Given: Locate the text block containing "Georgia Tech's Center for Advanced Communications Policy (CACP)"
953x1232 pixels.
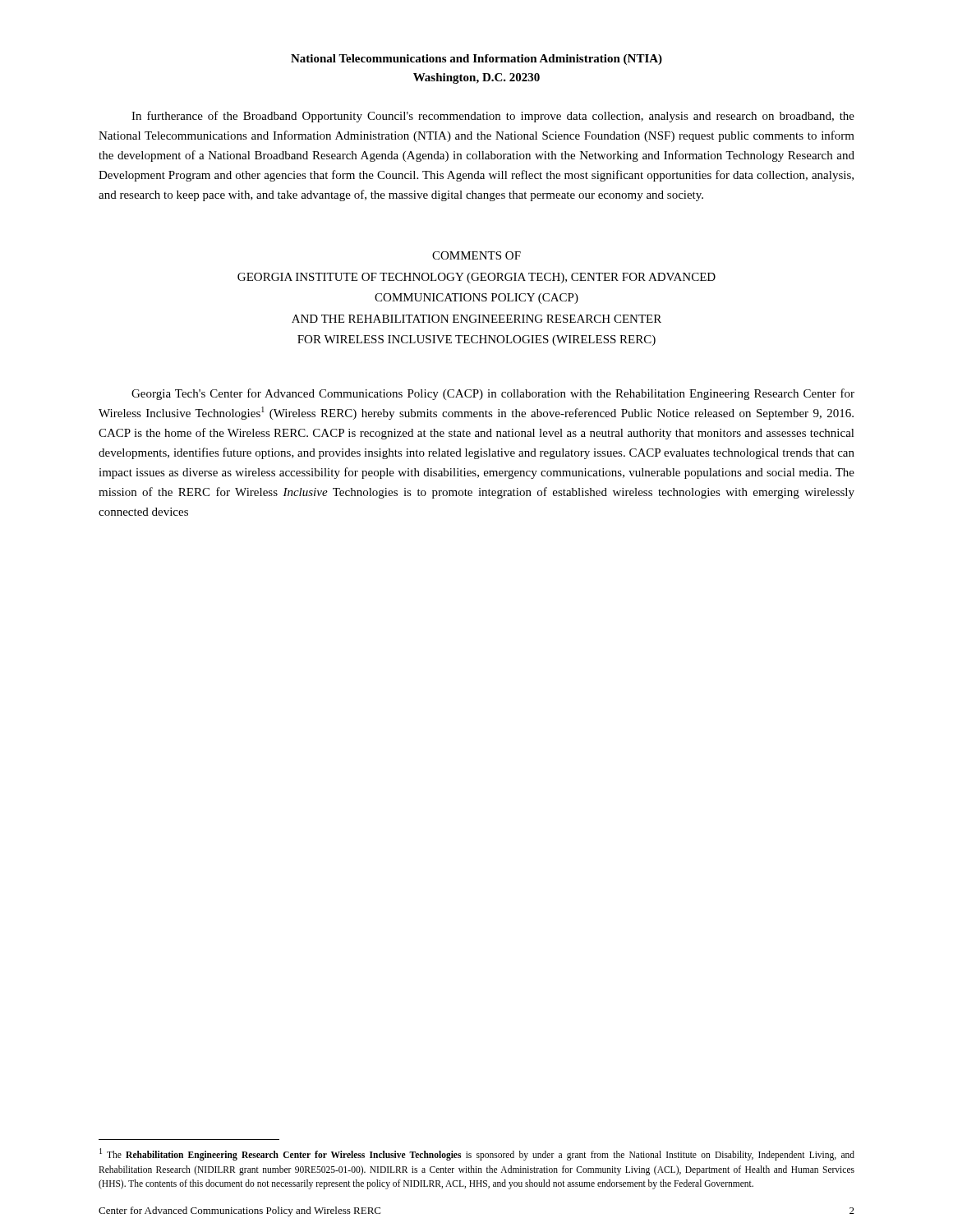Looking at the screenshot, I should click(476, 452).
